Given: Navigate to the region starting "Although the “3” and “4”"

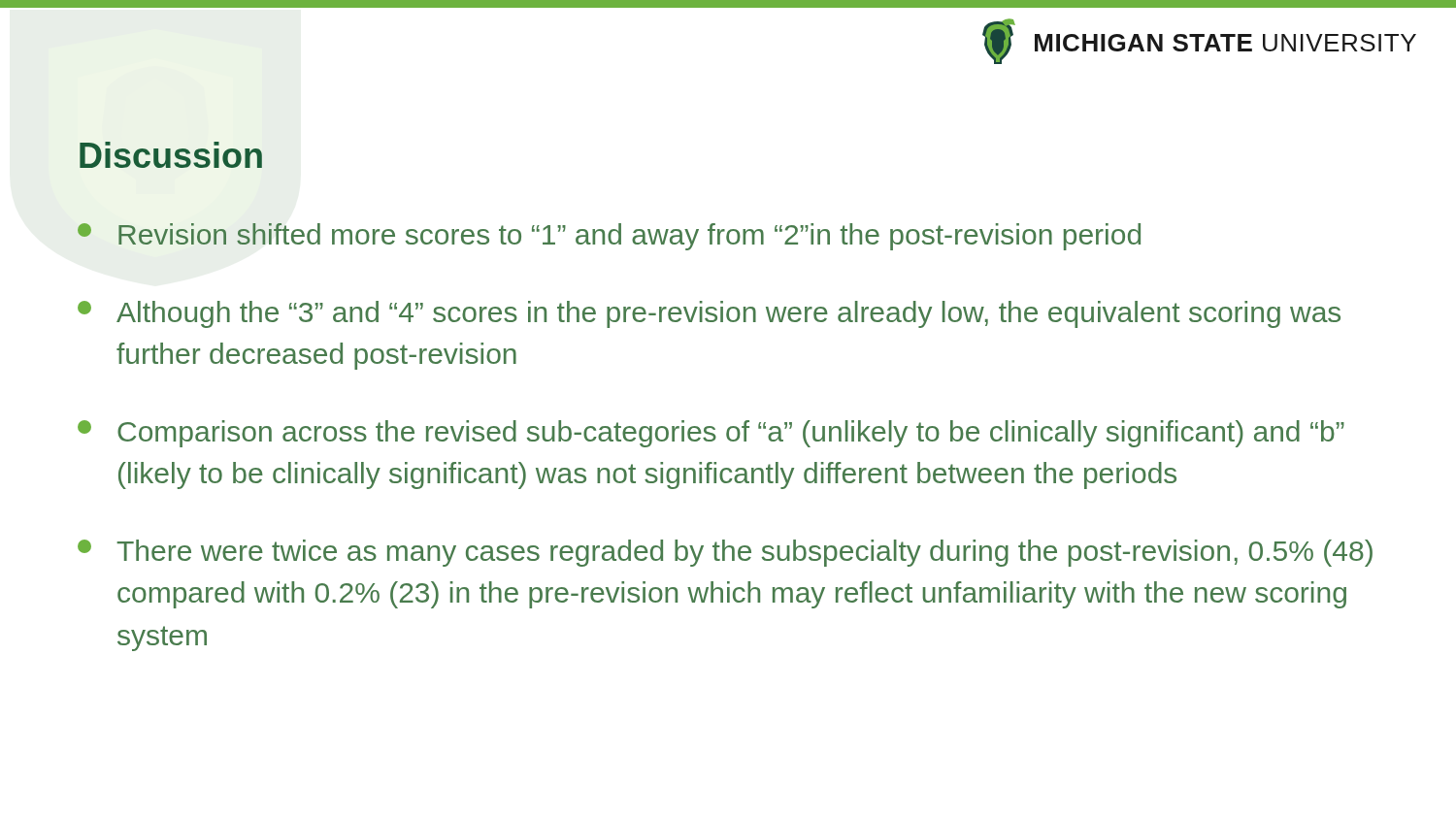Looking at the screenshot, I should coord(738,333).
